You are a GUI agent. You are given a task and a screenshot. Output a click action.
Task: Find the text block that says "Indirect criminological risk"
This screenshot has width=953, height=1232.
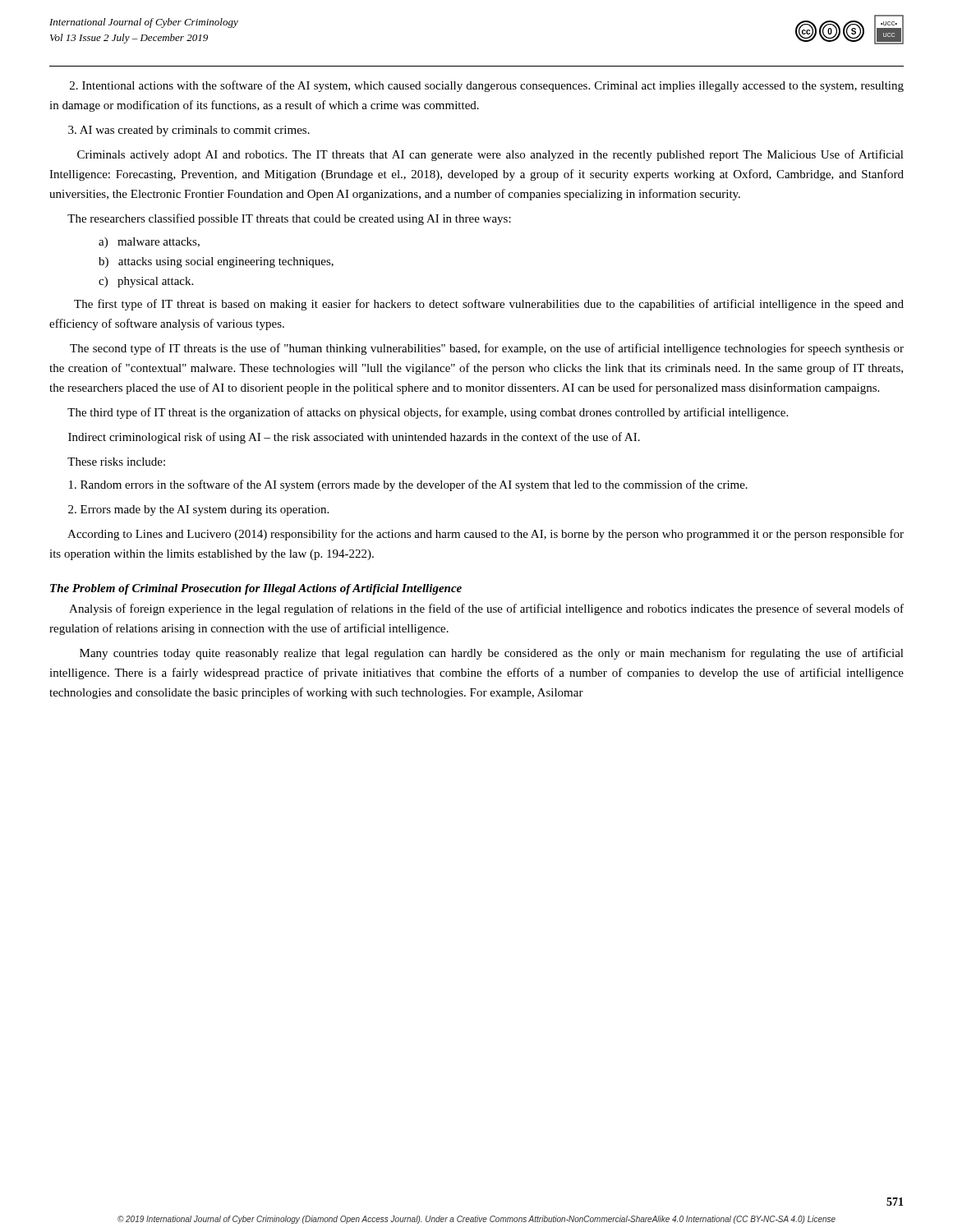[x=345, y=437]
